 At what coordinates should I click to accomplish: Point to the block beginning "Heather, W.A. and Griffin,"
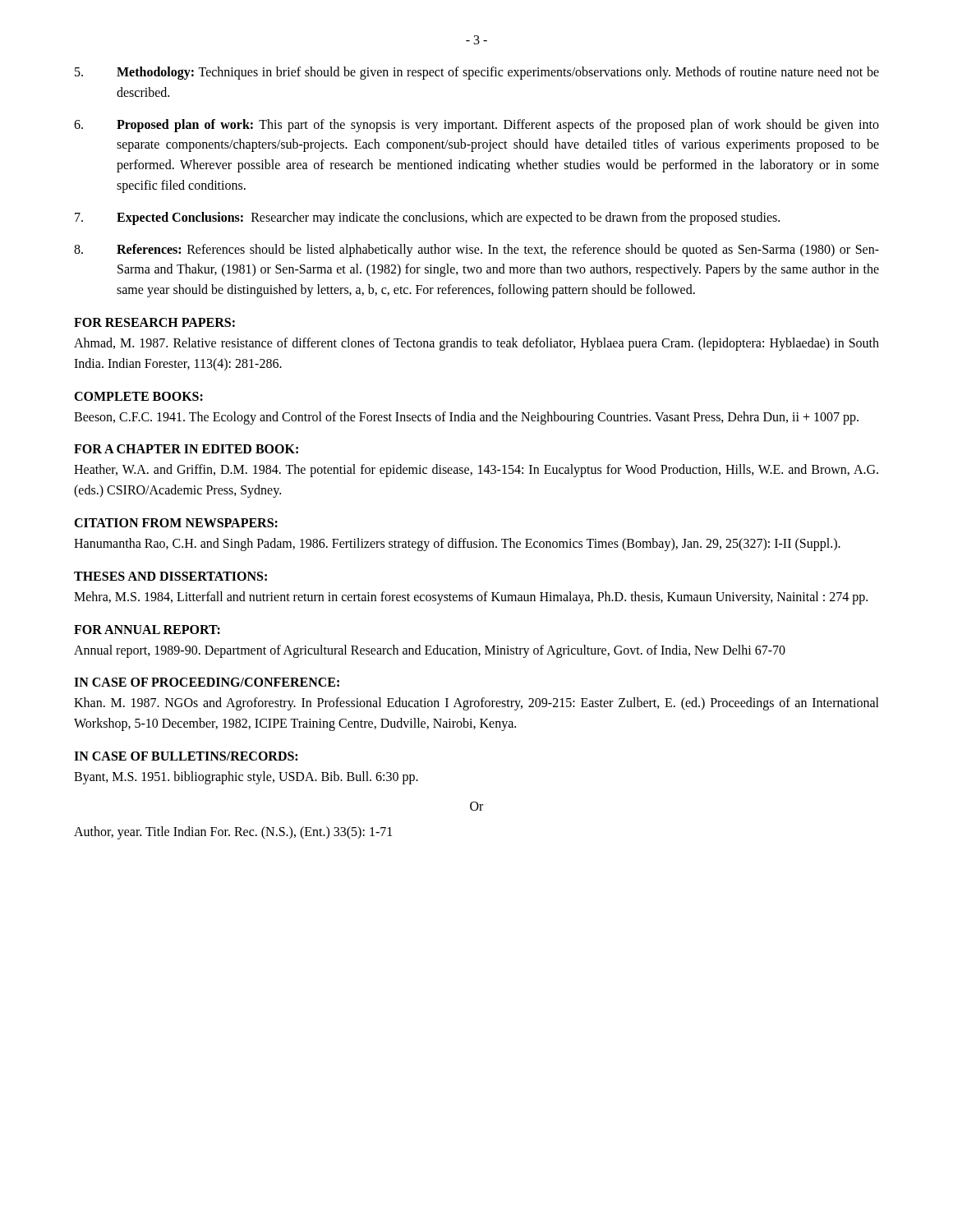(x=476, y=480)
